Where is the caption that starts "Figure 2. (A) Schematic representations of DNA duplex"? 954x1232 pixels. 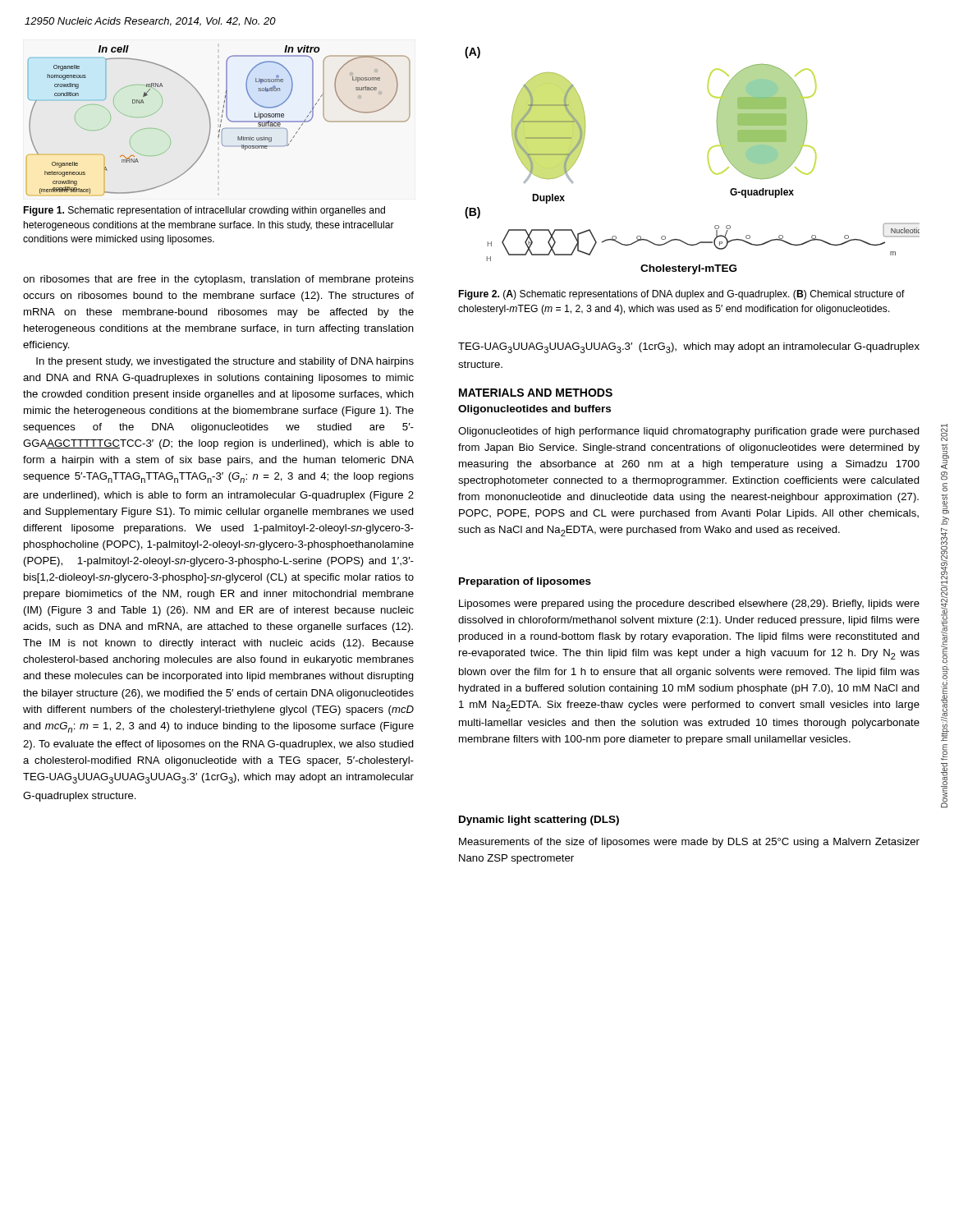point(681,301)
